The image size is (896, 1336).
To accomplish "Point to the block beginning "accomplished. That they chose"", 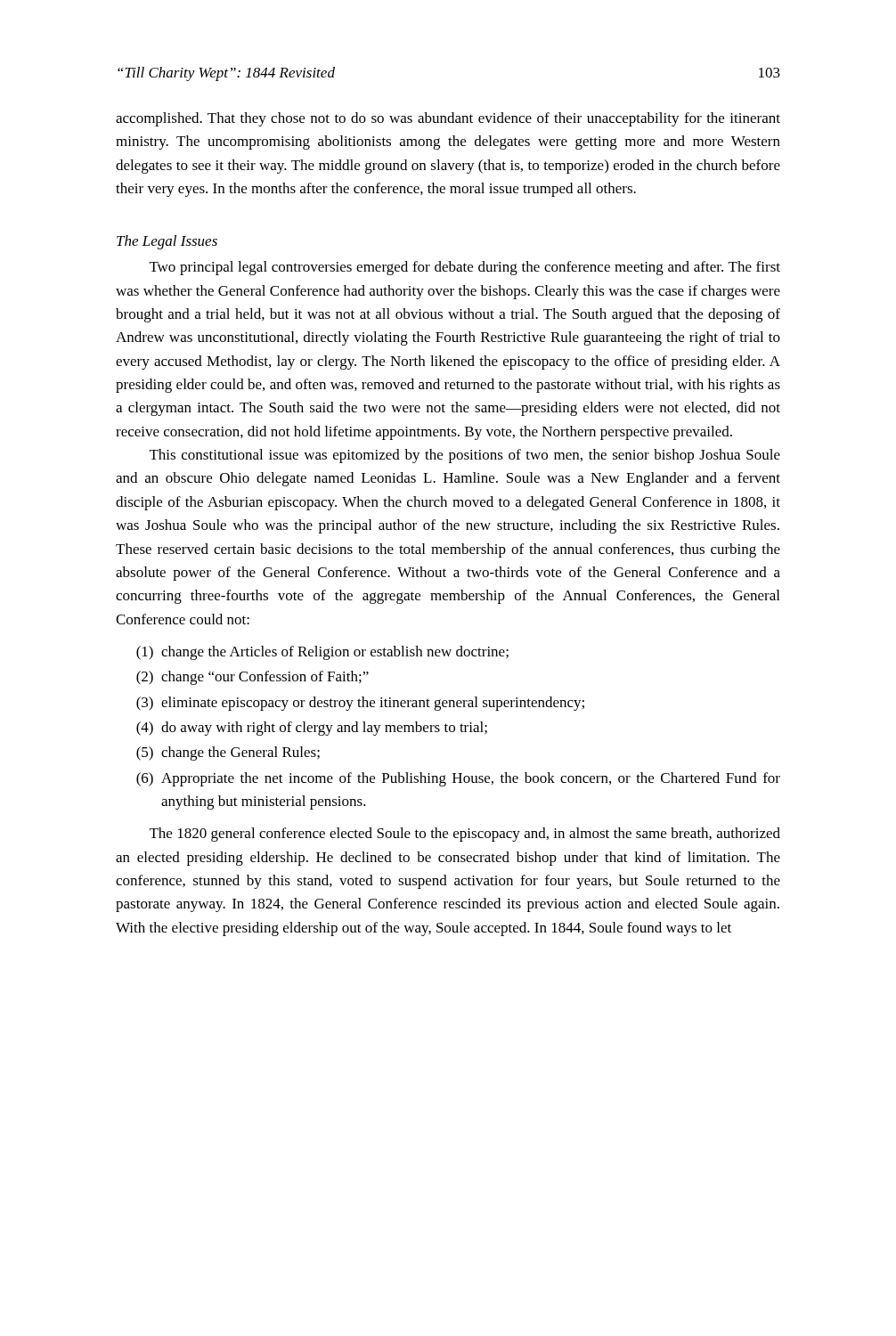I will point(448,153).
